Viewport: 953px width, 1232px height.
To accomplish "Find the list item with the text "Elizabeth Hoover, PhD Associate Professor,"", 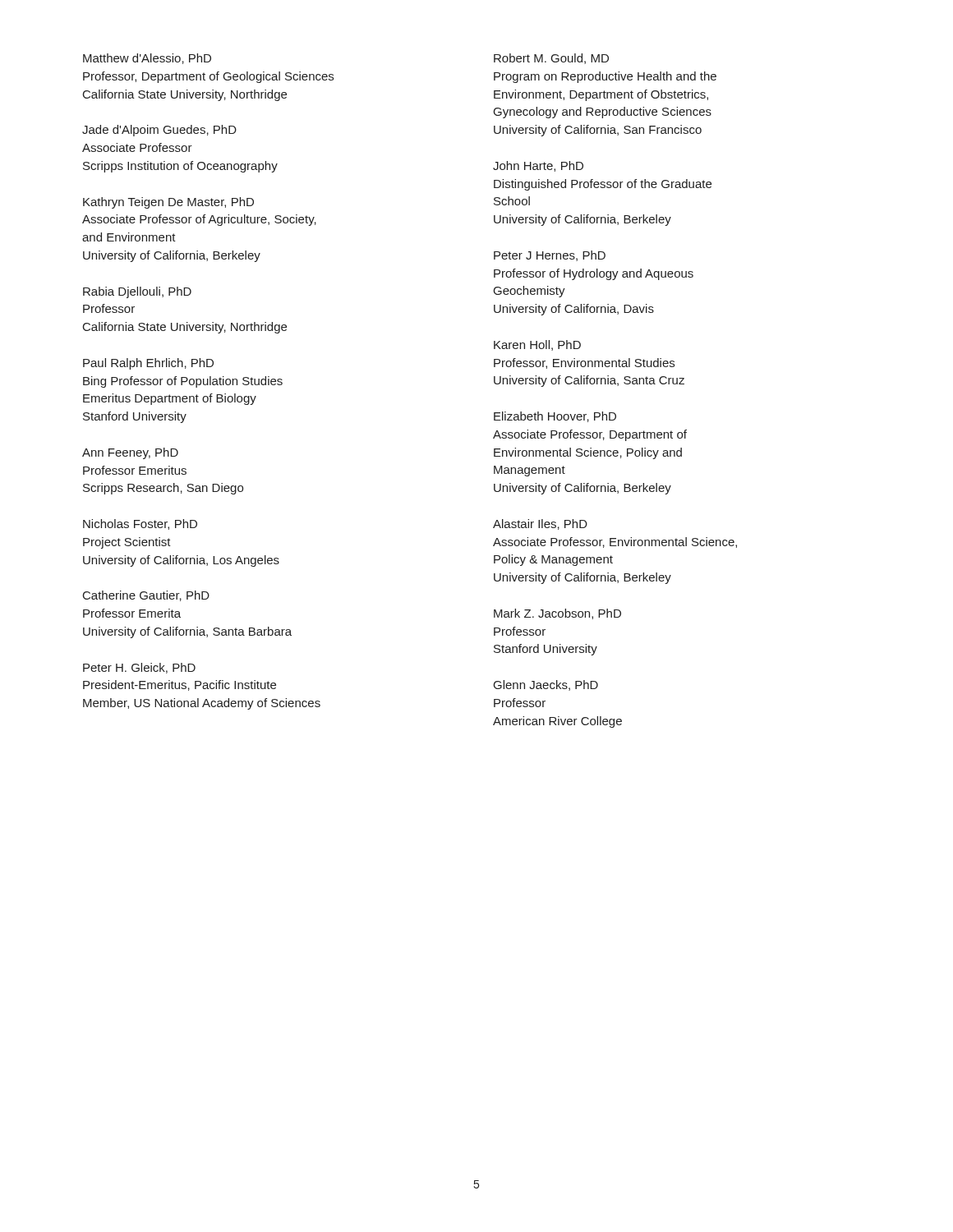I will coord(682,452).
